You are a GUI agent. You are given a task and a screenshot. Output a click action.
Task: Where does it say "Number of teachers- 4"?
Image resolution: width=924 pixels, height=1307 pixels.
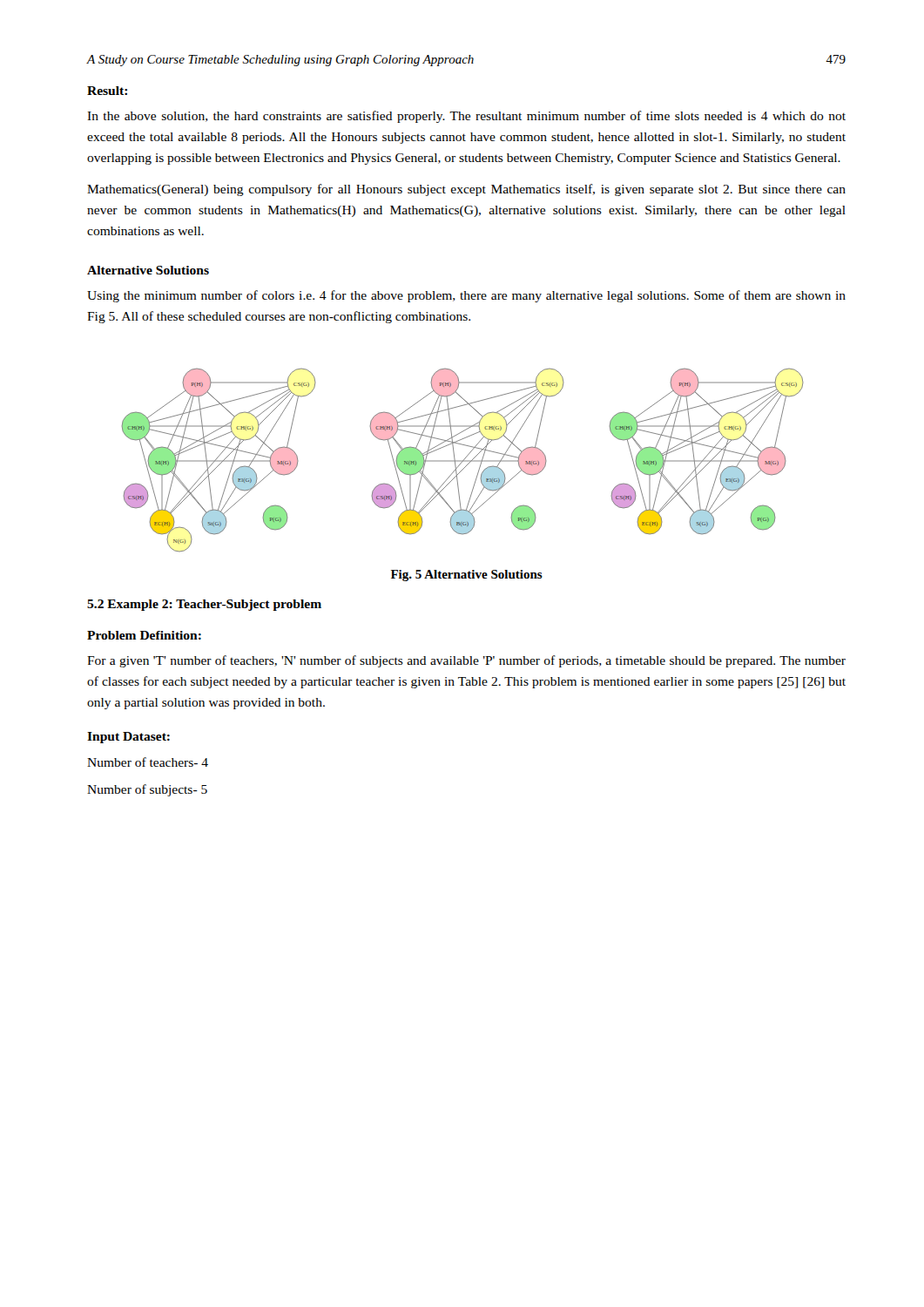(148, 762)
